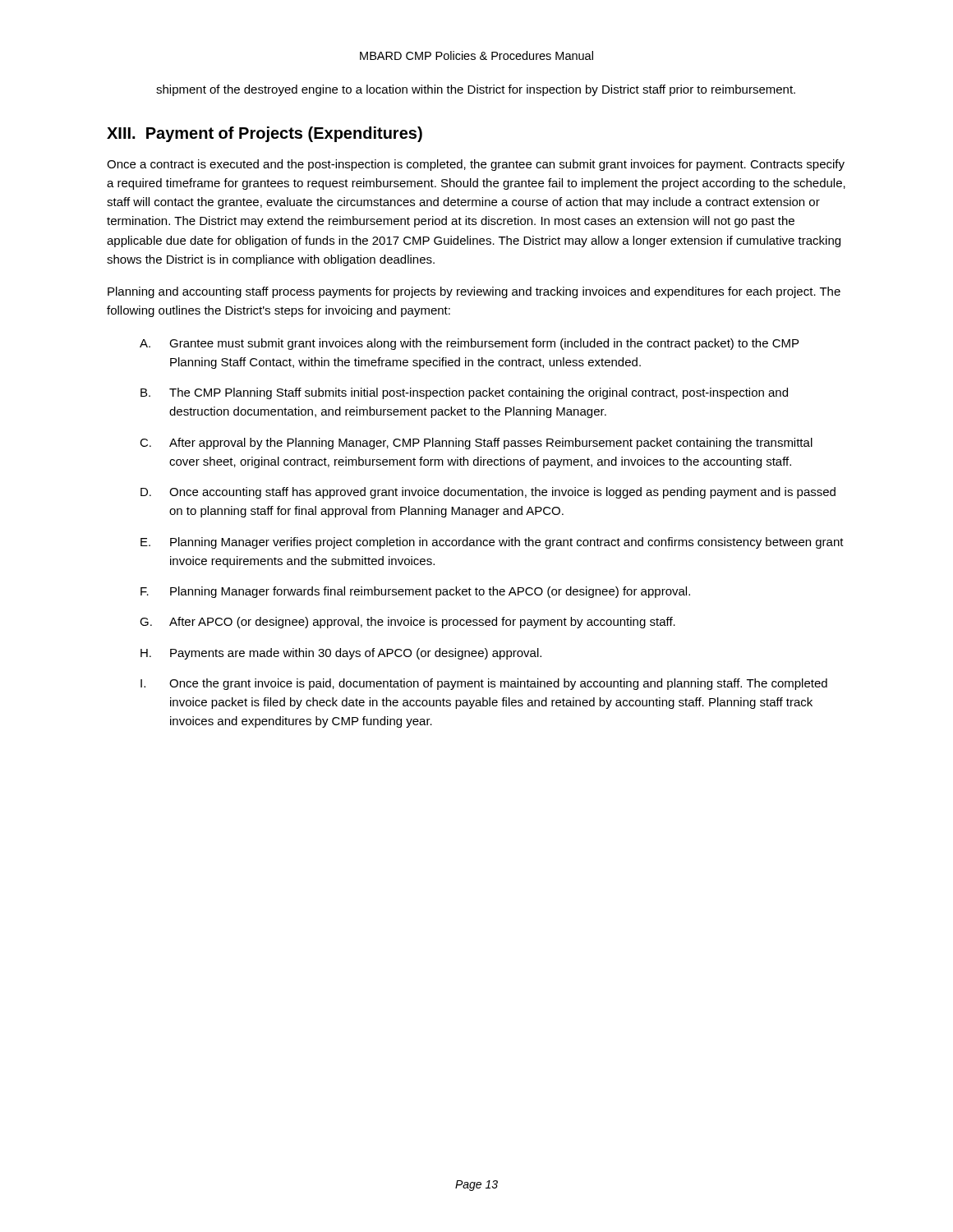Locate the block of text that opens with "H. Payments are made within 30 days of"
This screenshot has width=953, height=1232.
tap(493, 652)
